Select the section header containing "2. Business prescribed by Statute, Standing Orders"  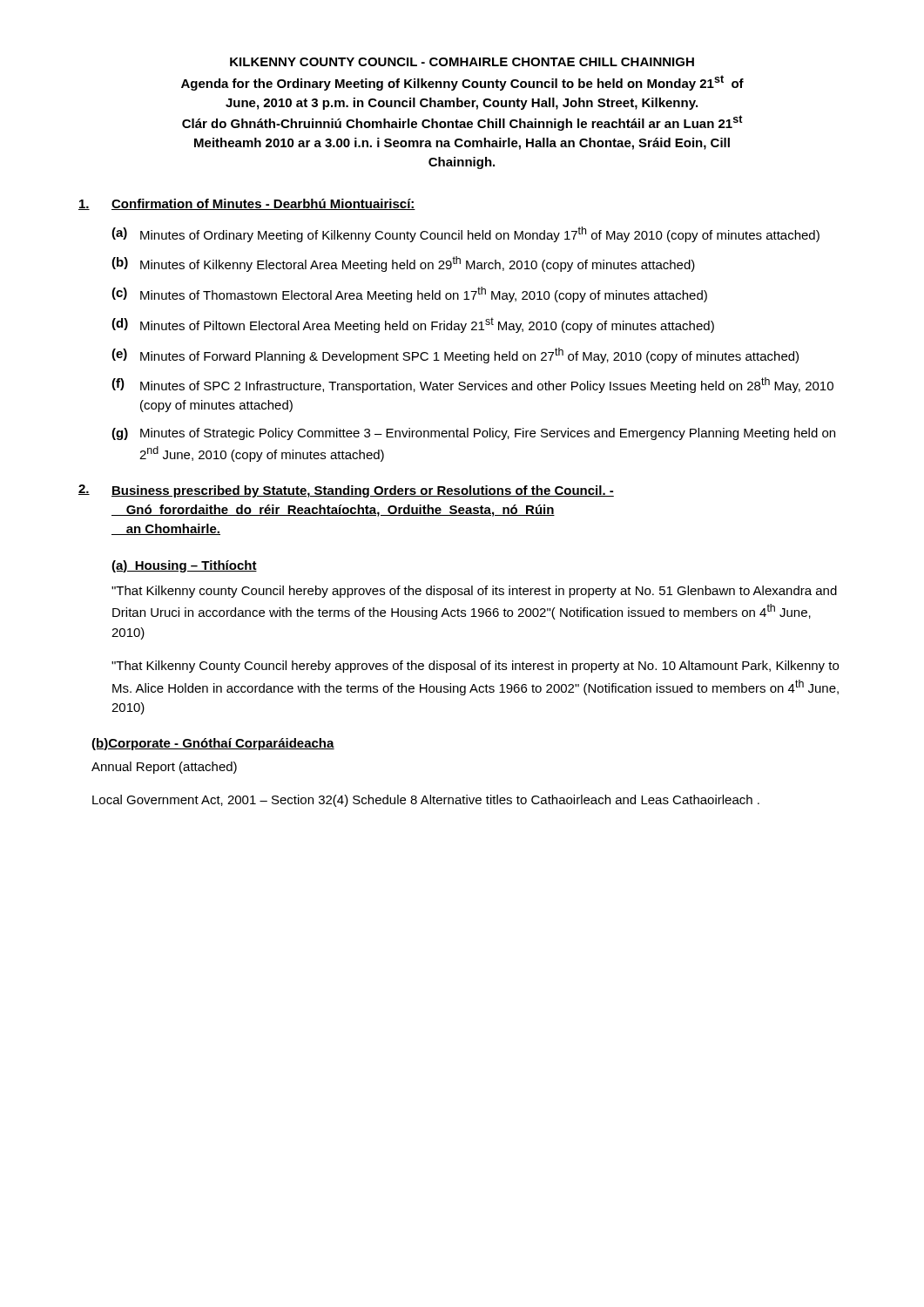tap(346, 510)
